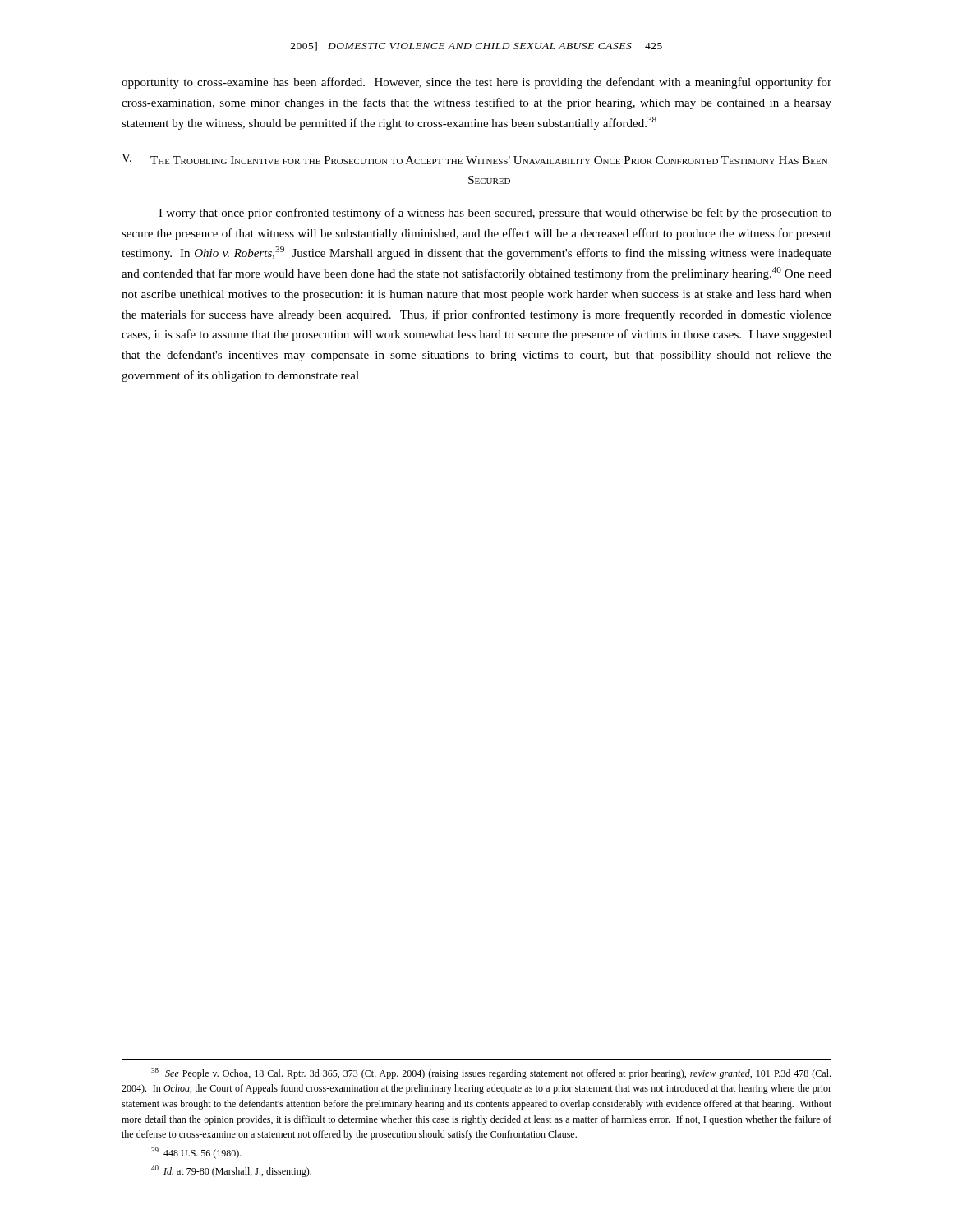Image resolution: width=953 pixels, height=1232 pixels.
Task: Click the section header that begins "V. The Troubling Incentive for the"
Action: [x=476, y=170]
